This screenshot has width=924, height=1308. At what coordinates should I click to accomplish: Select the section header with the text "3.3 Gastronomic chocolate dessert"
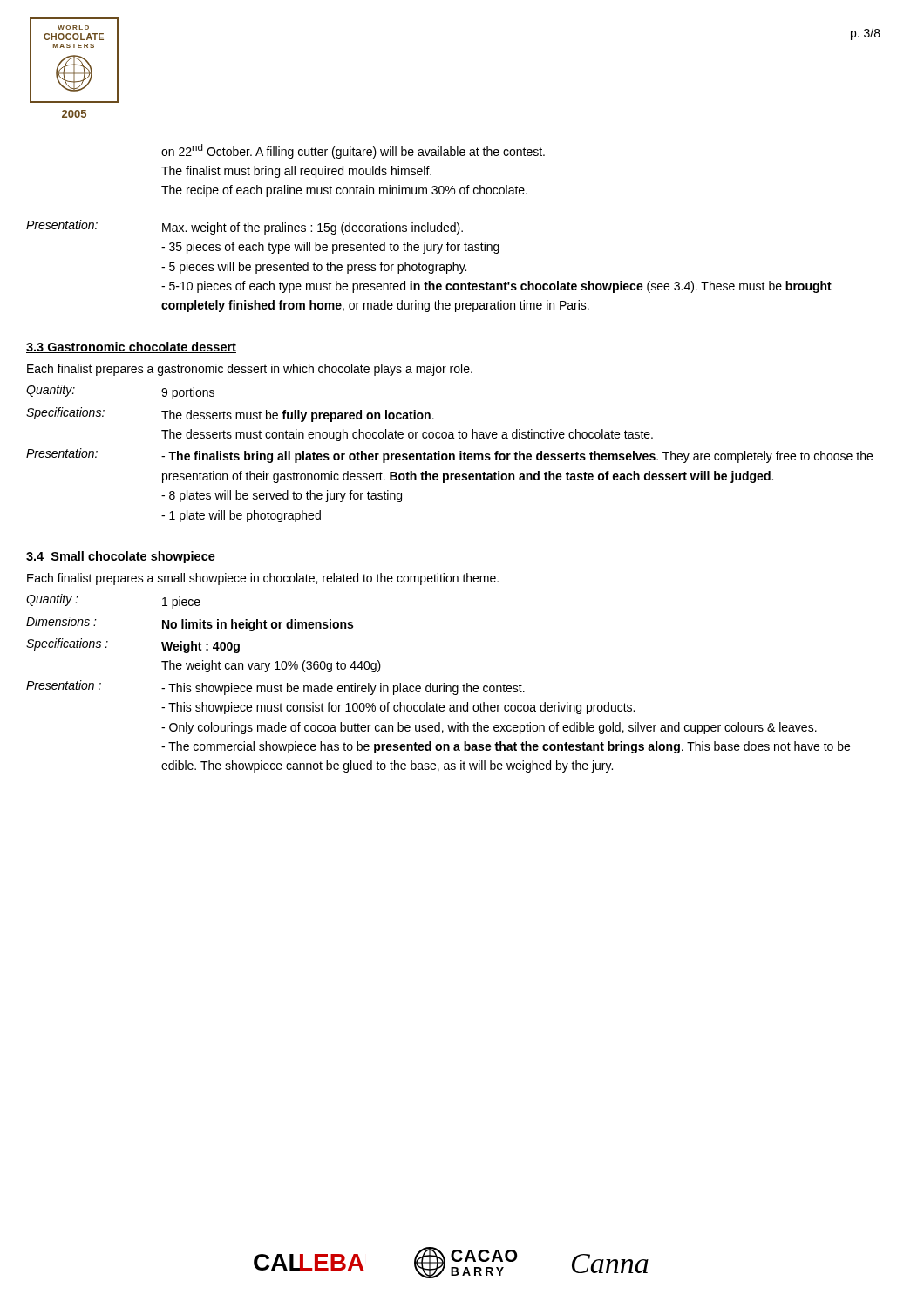[131, 347]
